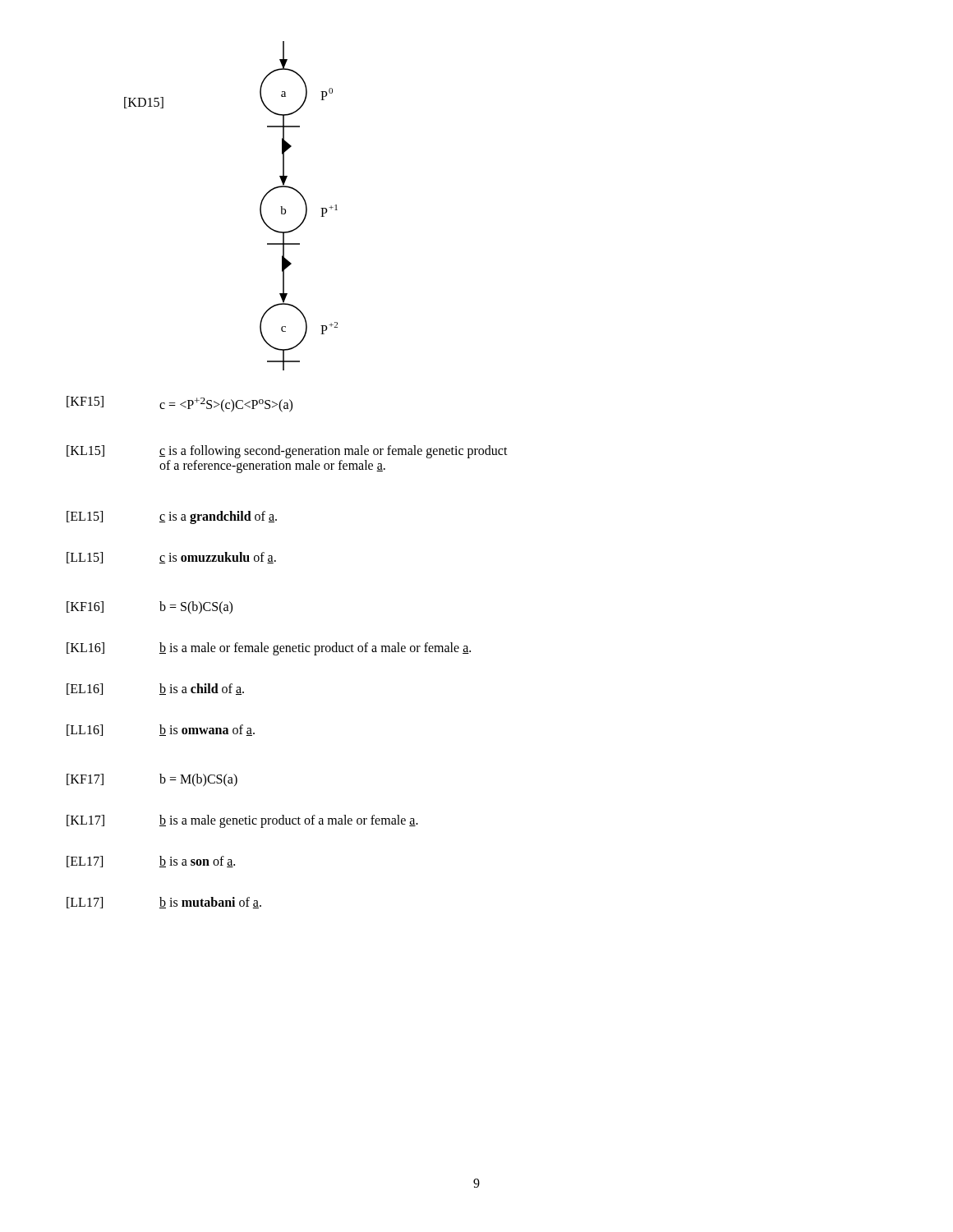Select the block starting "[LL16] b is omwana of a."
Screen dimensions: 1232x953
pos(161,730)
